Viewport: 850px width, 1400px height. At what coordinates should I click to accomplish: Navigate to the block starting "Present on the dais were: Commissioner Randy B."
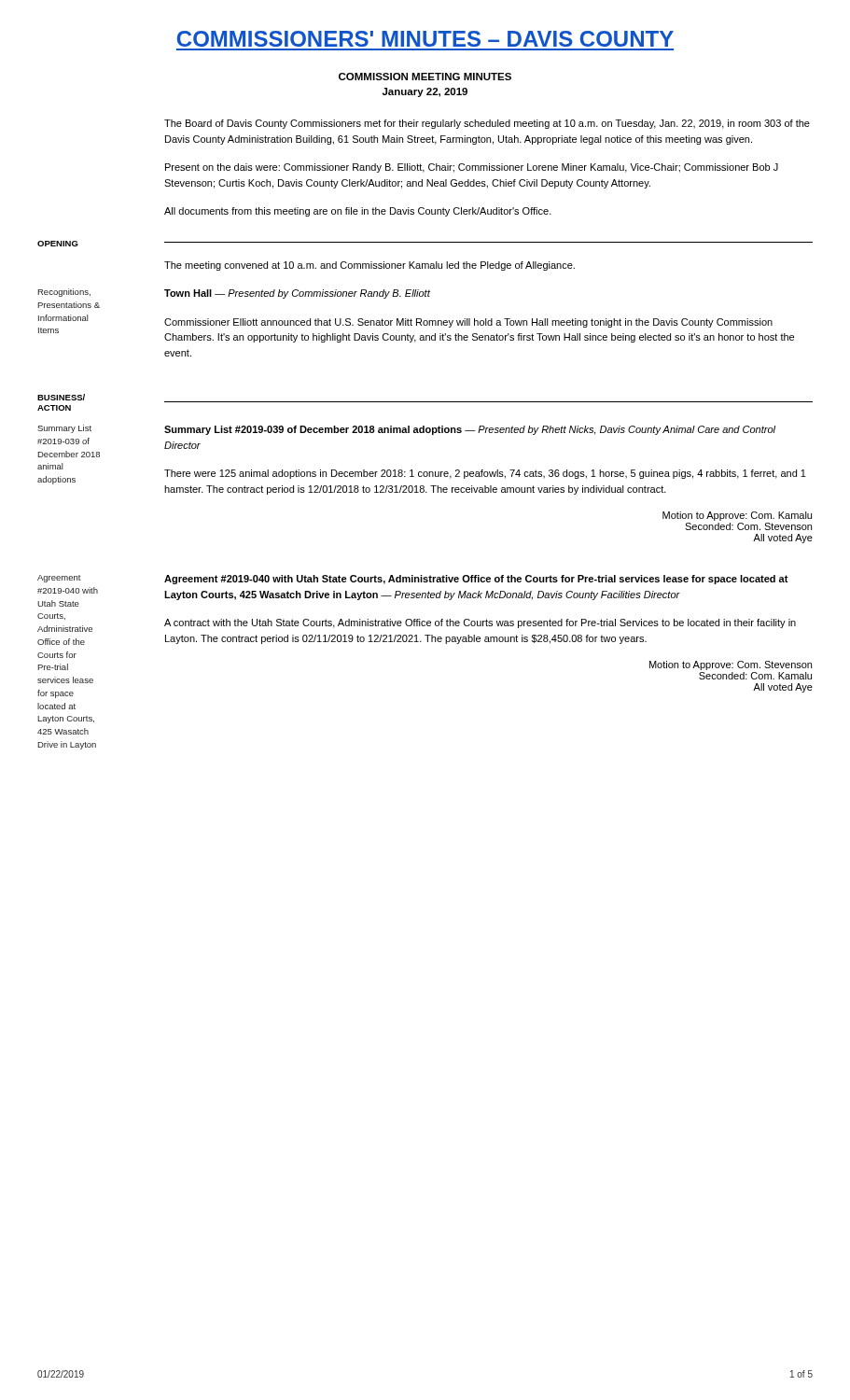pos(471,175)
